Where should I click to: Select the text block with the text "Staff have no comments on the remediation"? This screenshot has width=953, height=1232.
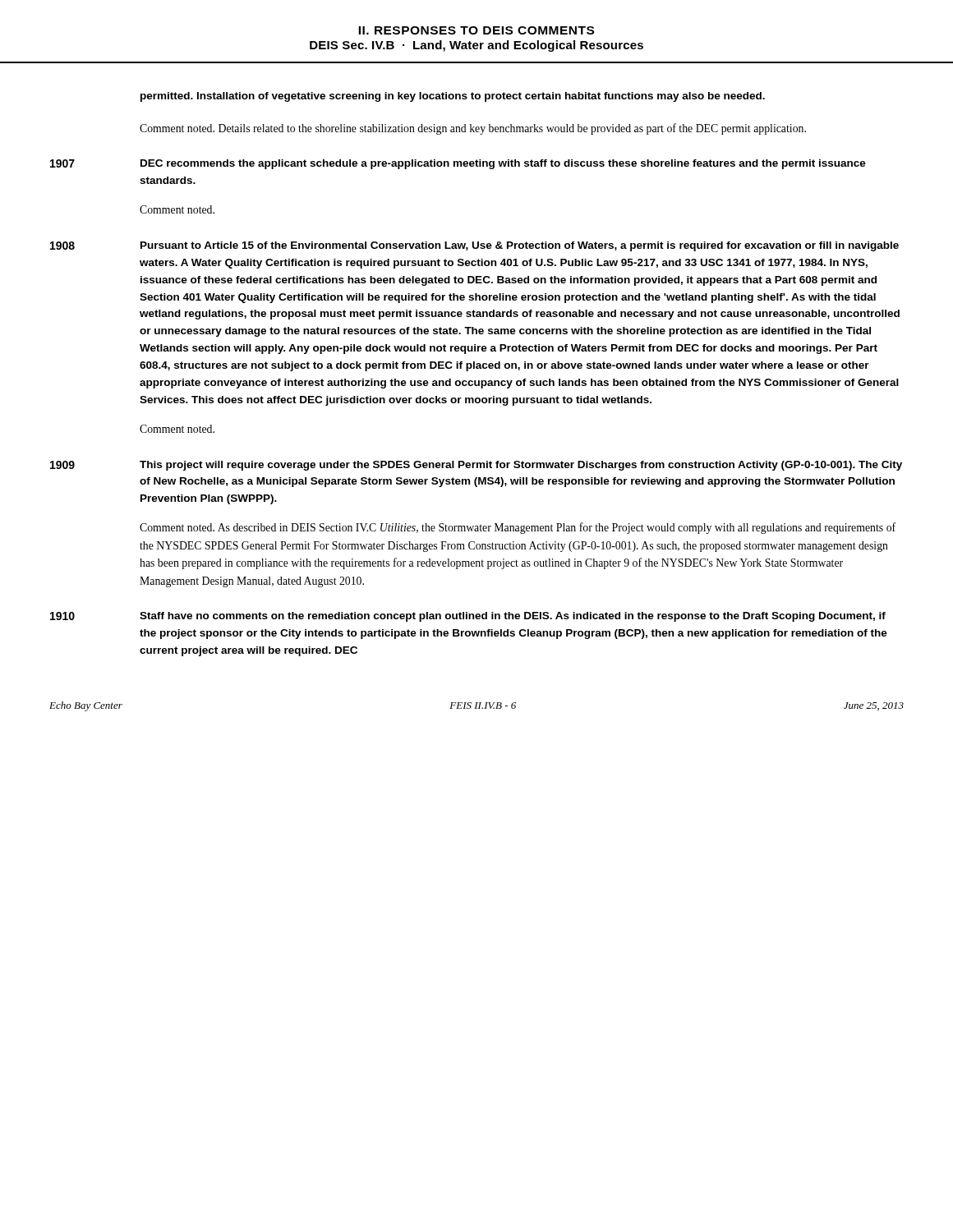point(513,633)
